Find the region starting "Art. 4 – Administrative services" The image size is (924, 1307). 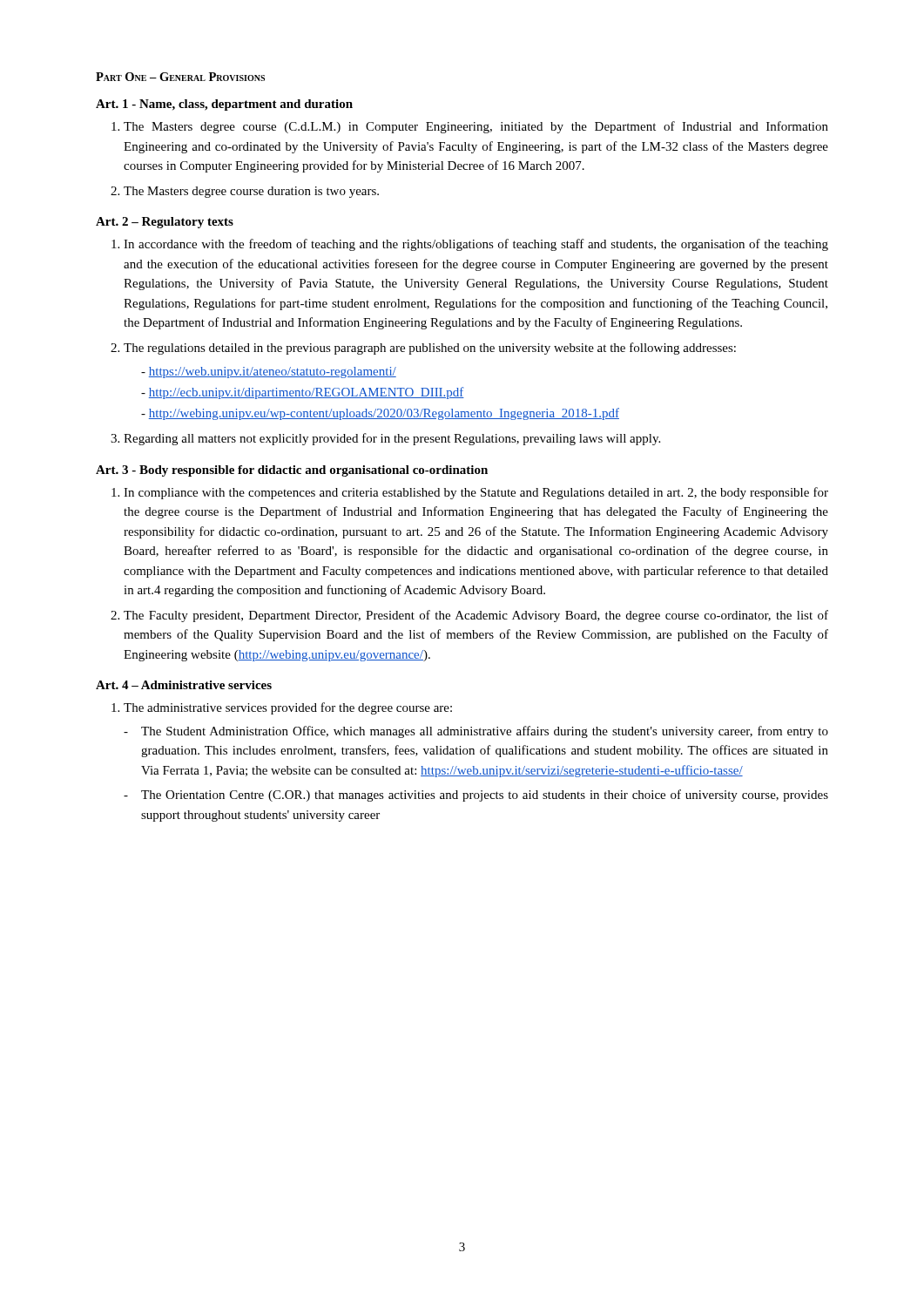[x=184, y=685]
